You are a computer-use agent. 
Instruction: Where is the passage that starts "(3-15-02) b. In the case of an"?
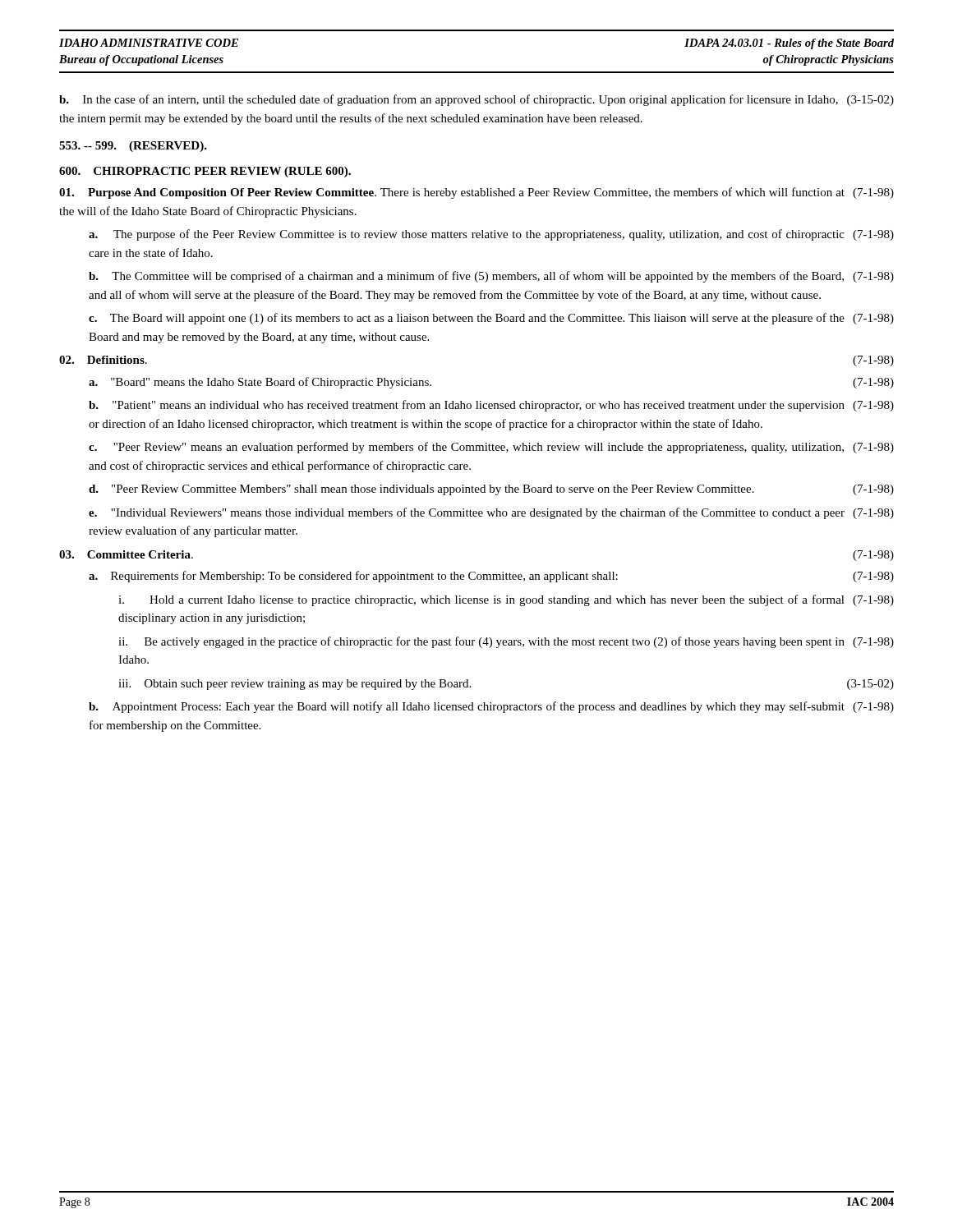point(476,107)
